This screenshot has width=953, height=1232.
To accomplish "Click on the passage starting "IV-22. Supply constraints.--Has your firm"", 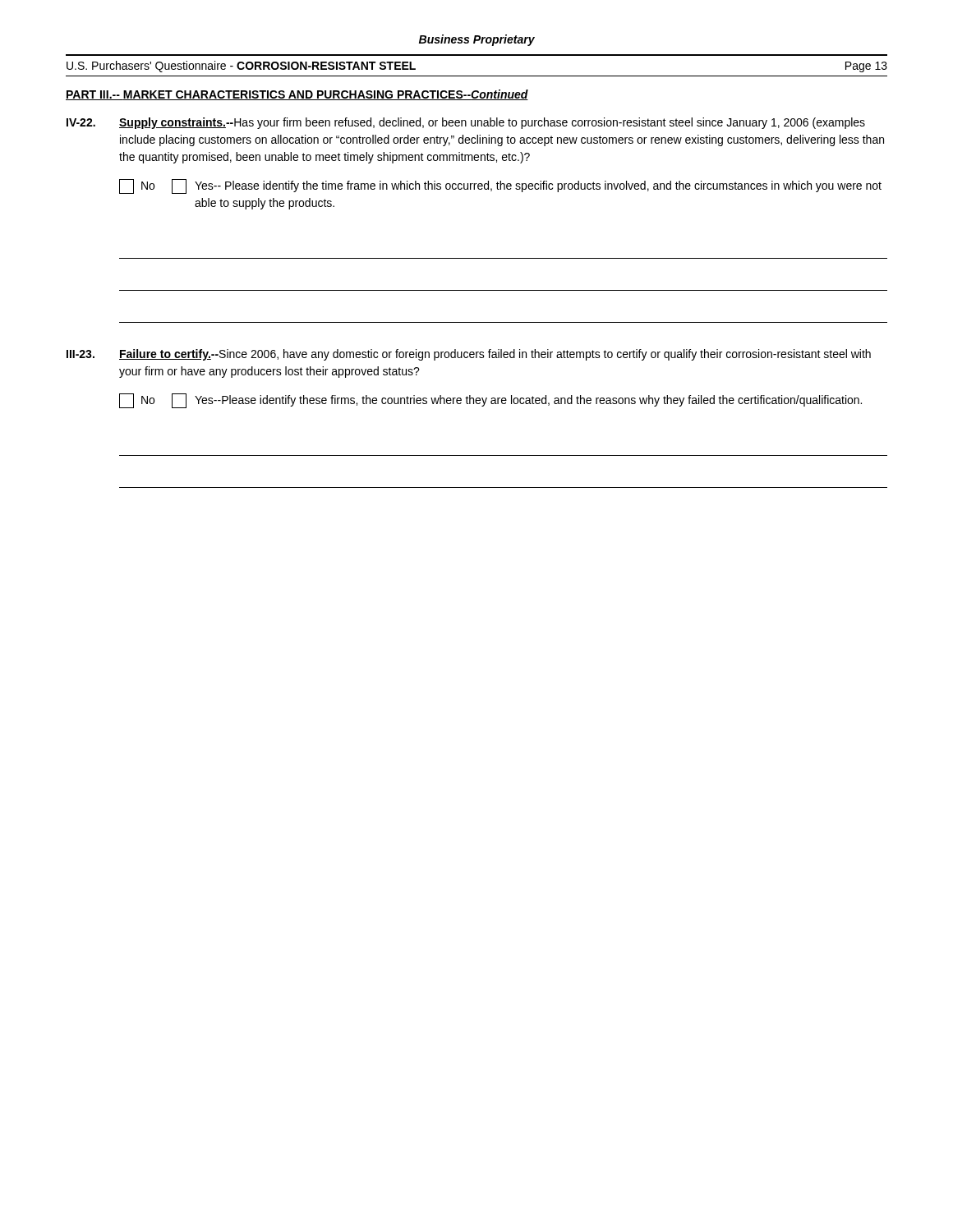I will coord(466,123).
